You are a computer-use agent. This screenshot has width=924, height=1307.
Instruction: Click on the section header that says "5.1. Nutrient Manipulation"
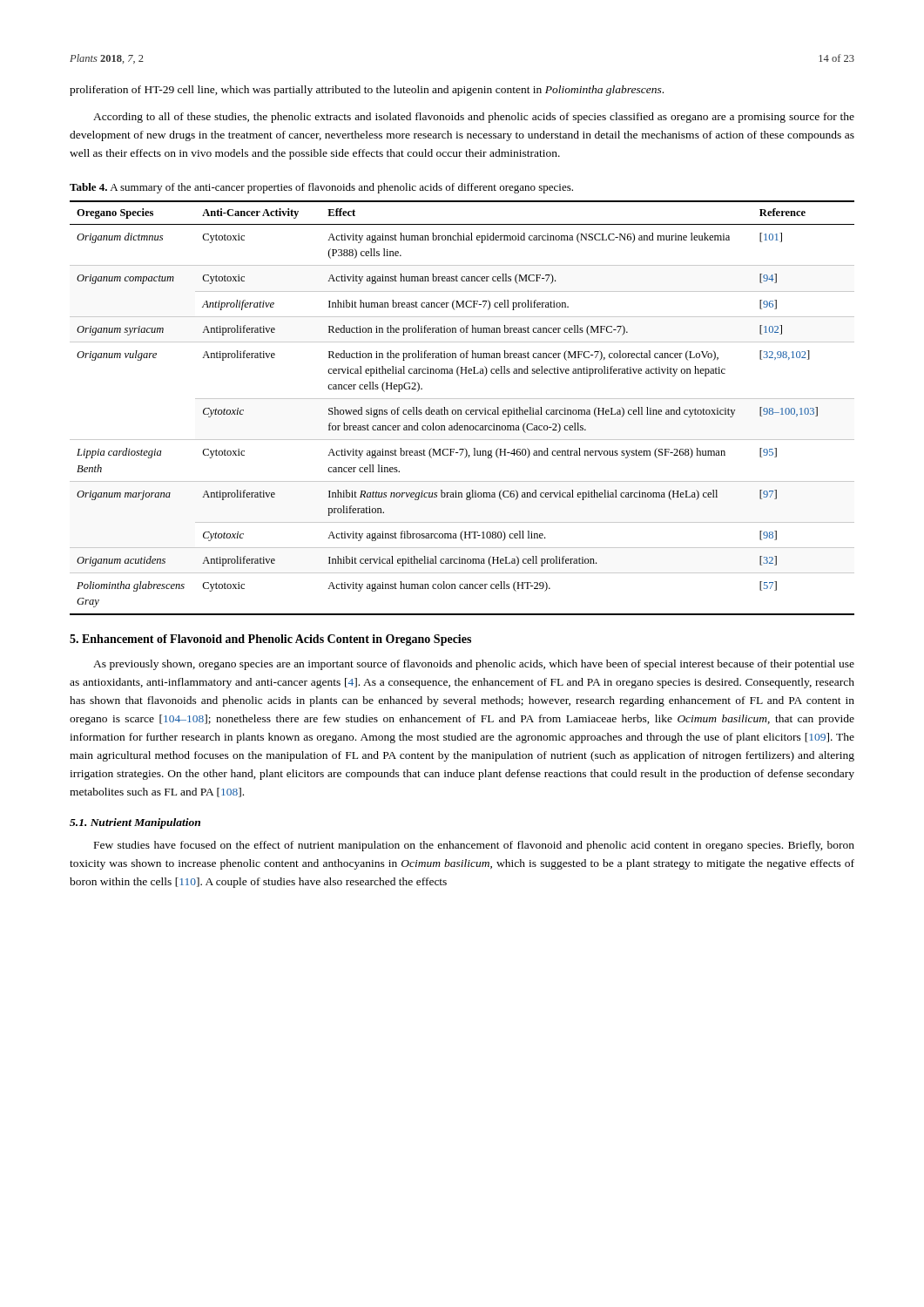(135, 822)
